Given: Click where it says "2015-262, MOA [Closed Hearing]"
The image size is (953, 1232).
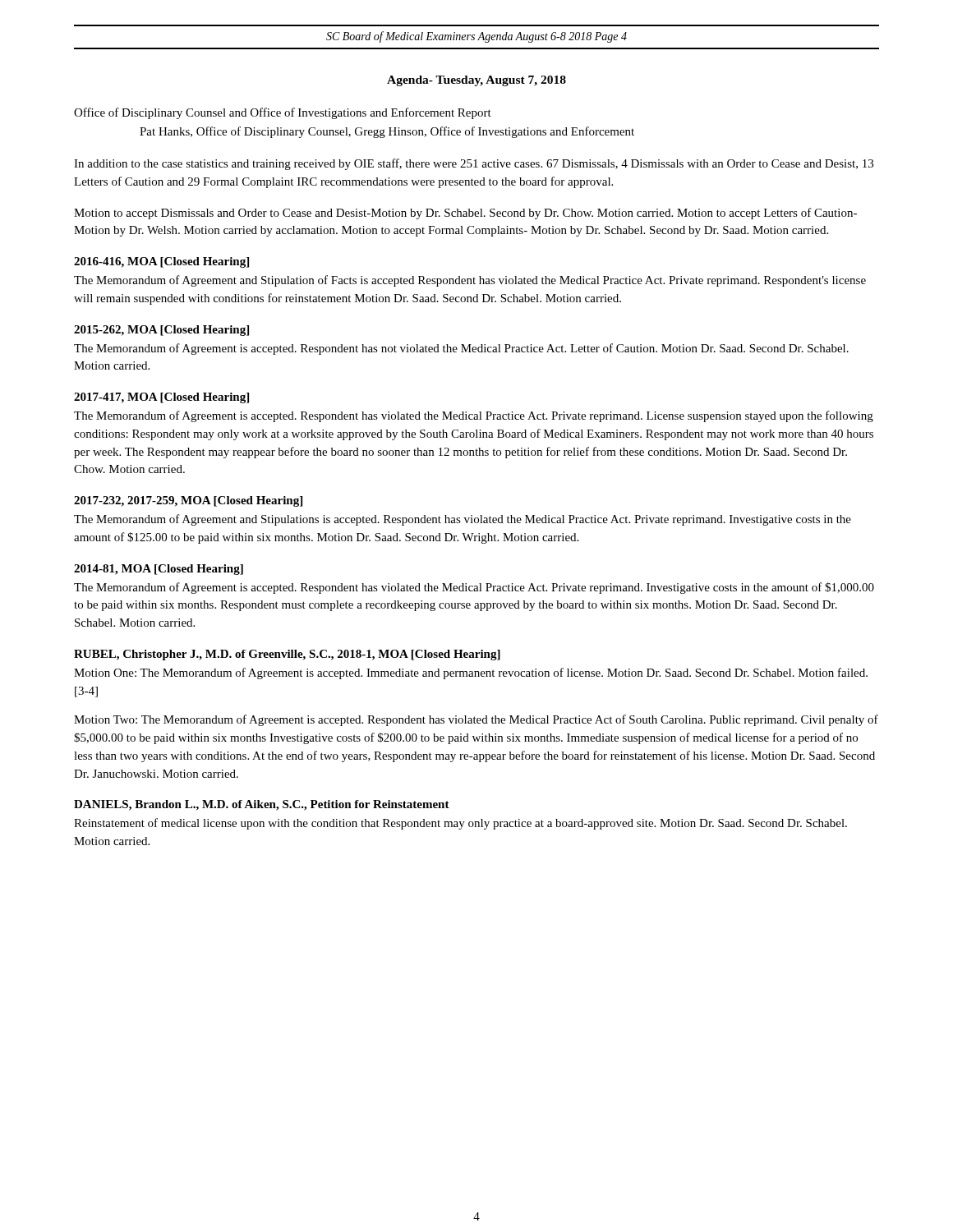Looking at the screenshot, I should pos(162,329).
